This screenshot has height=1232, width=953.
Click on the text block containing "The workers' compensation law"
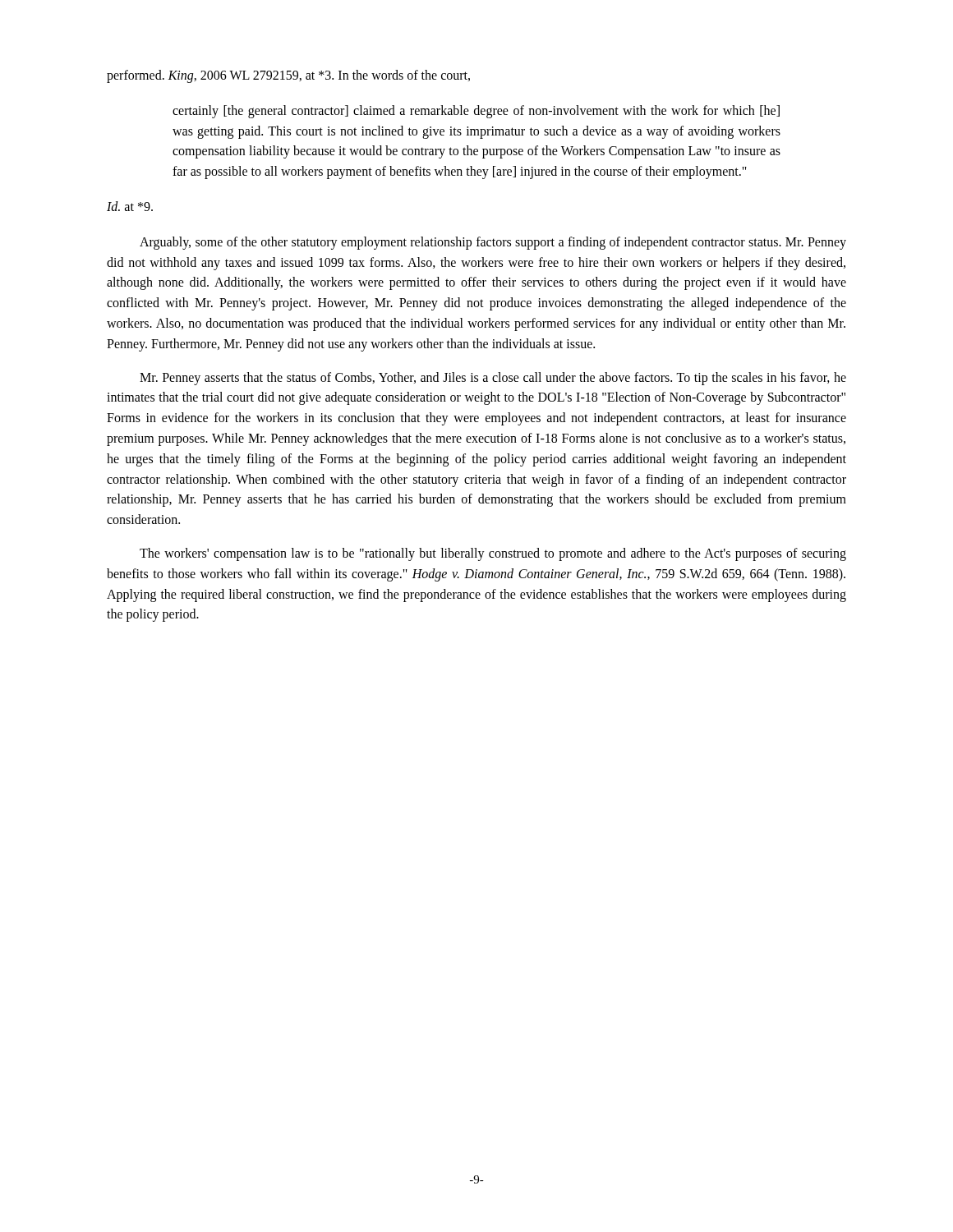(x=476, y=584)
